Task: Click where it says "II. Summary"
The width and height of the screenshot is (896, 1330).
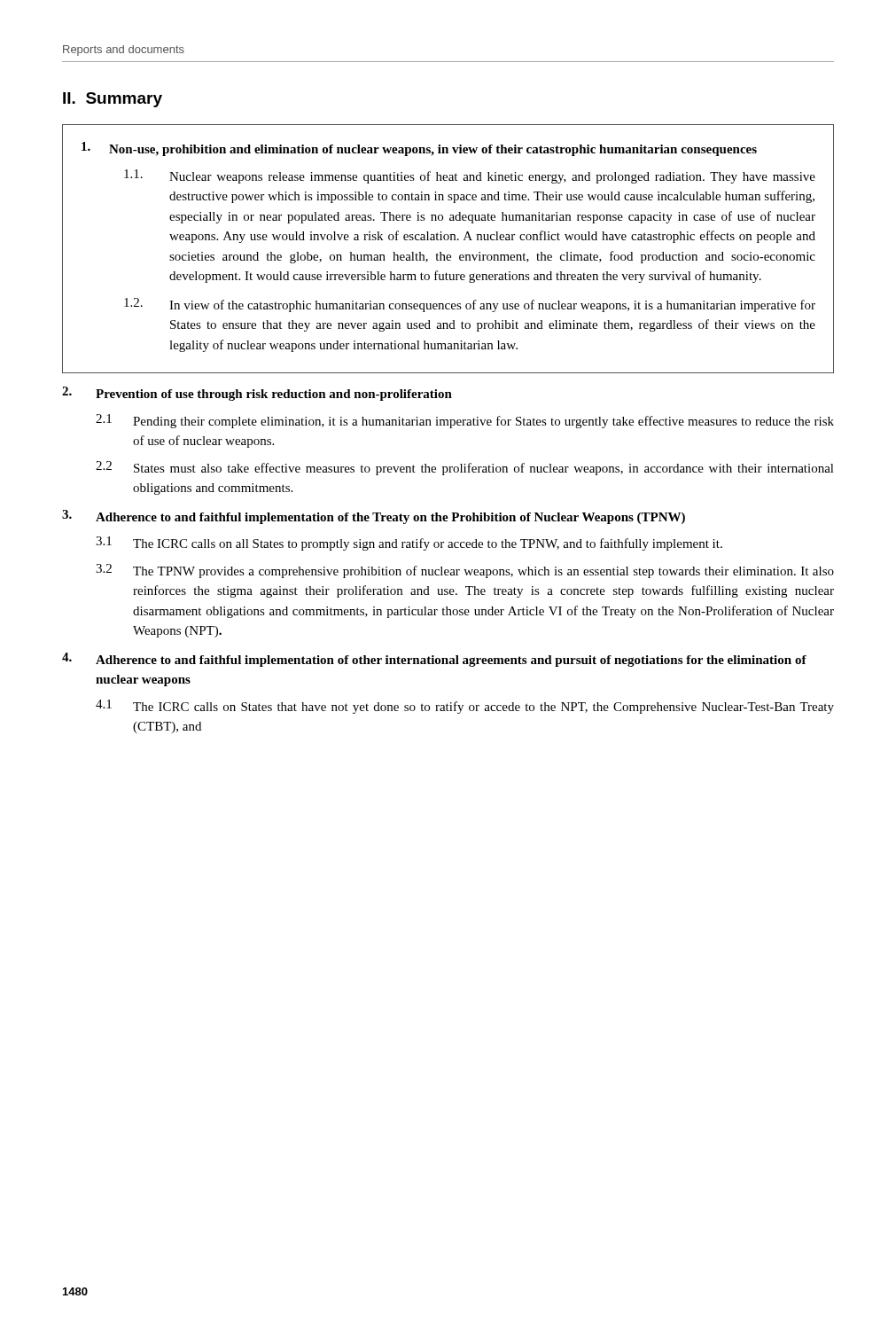Action: 113,100
